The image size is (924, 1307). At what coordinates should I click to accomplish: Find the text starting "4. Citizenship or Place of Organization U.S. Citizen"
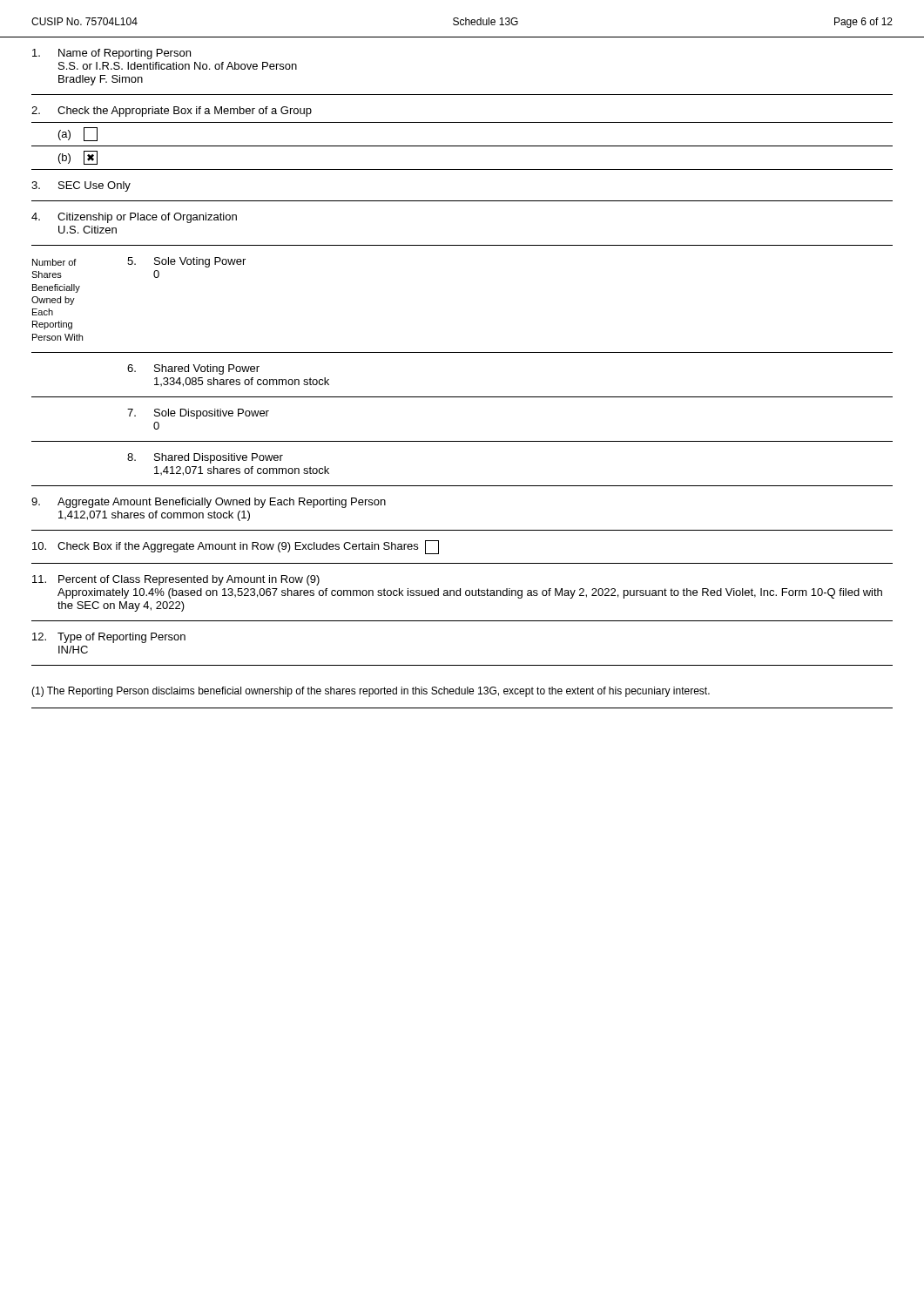pos(134,218)
